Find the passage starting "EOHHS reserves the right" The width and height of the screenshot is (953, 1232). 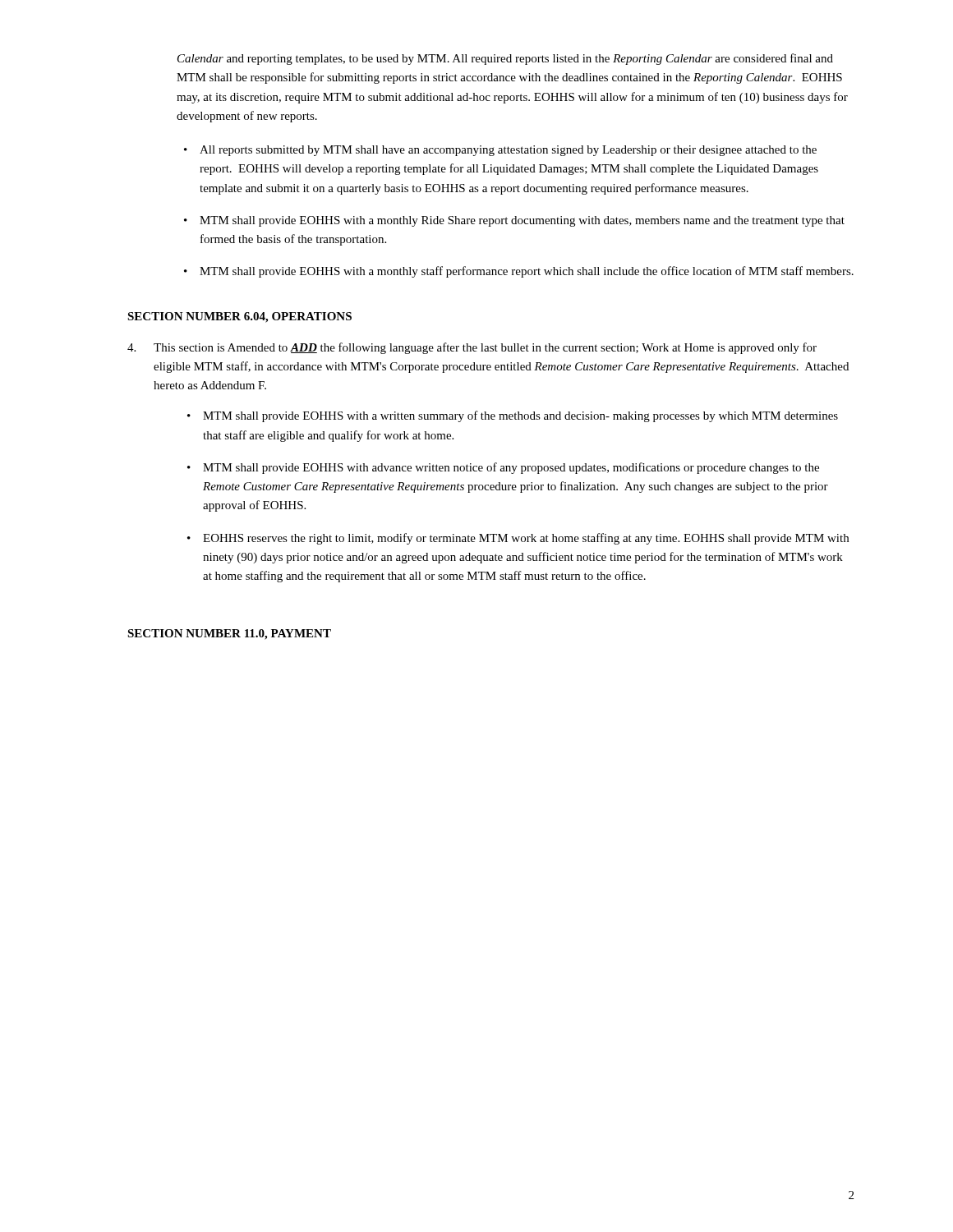[x=517, y=557]
